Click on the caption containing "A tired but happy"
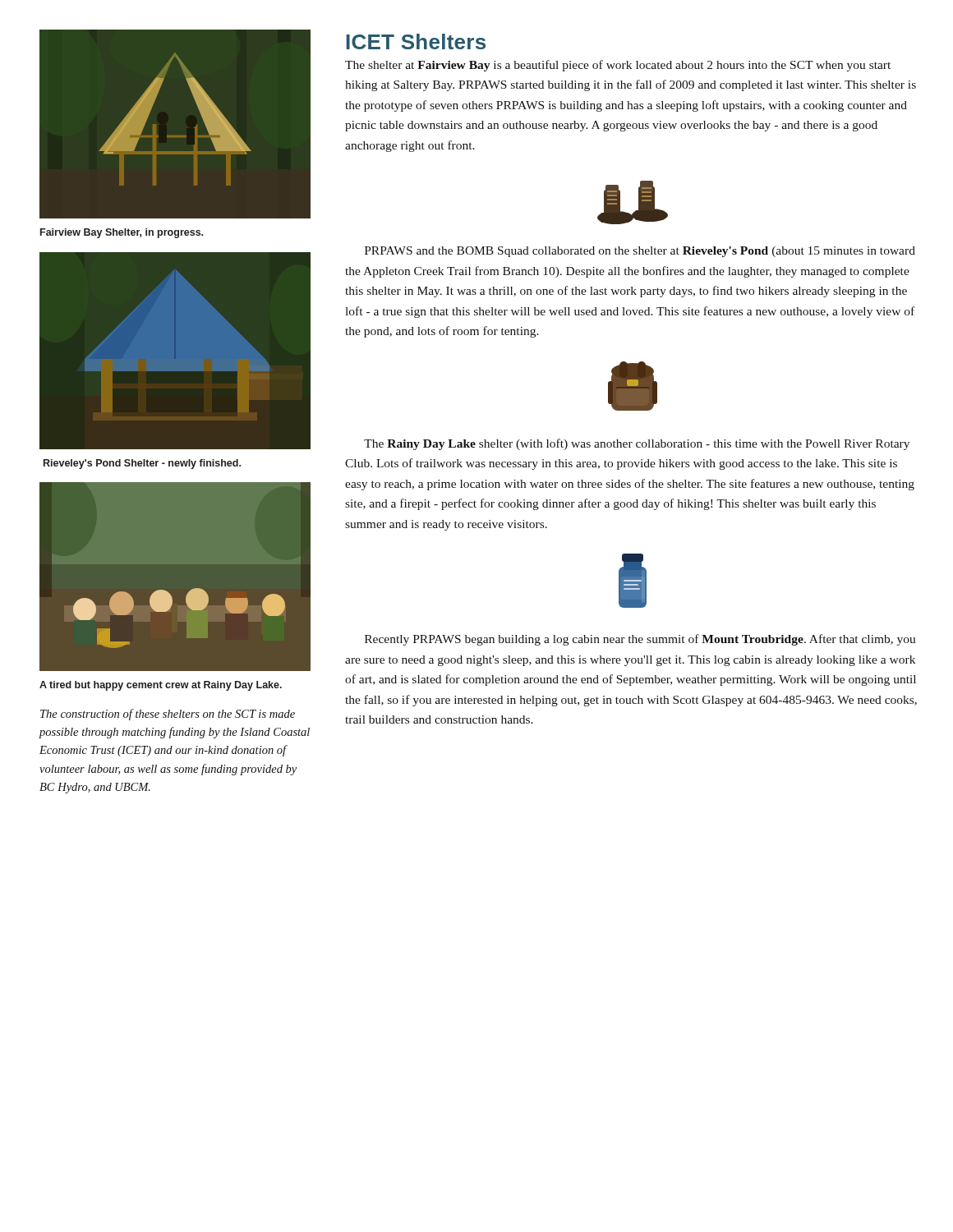The height and width of the screenshot is (1232, 953). pyautogui.click(x=161, y=685)
